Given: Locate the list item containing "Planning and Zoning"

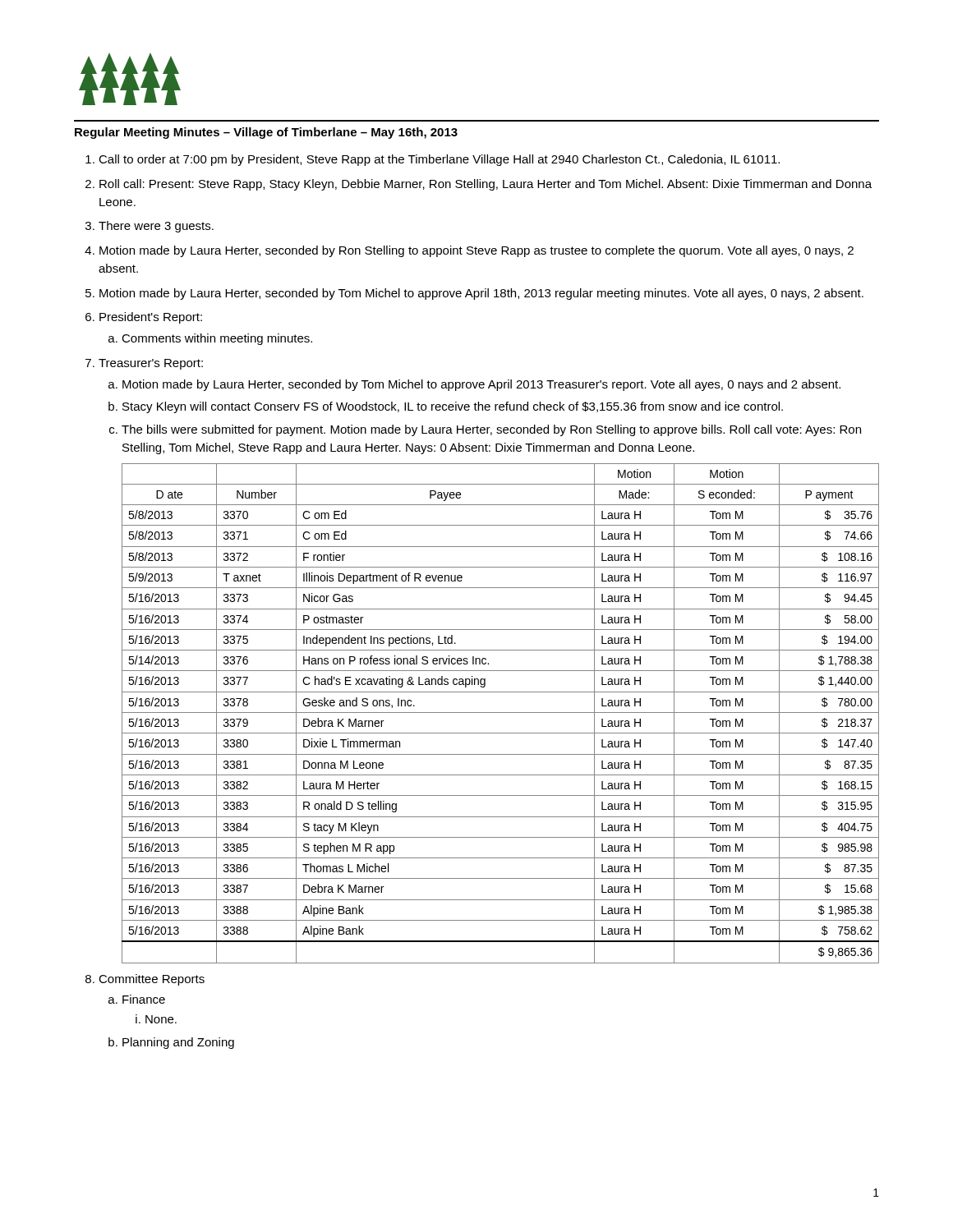Looking at the screenshot, I should [x=178, y=1042].
